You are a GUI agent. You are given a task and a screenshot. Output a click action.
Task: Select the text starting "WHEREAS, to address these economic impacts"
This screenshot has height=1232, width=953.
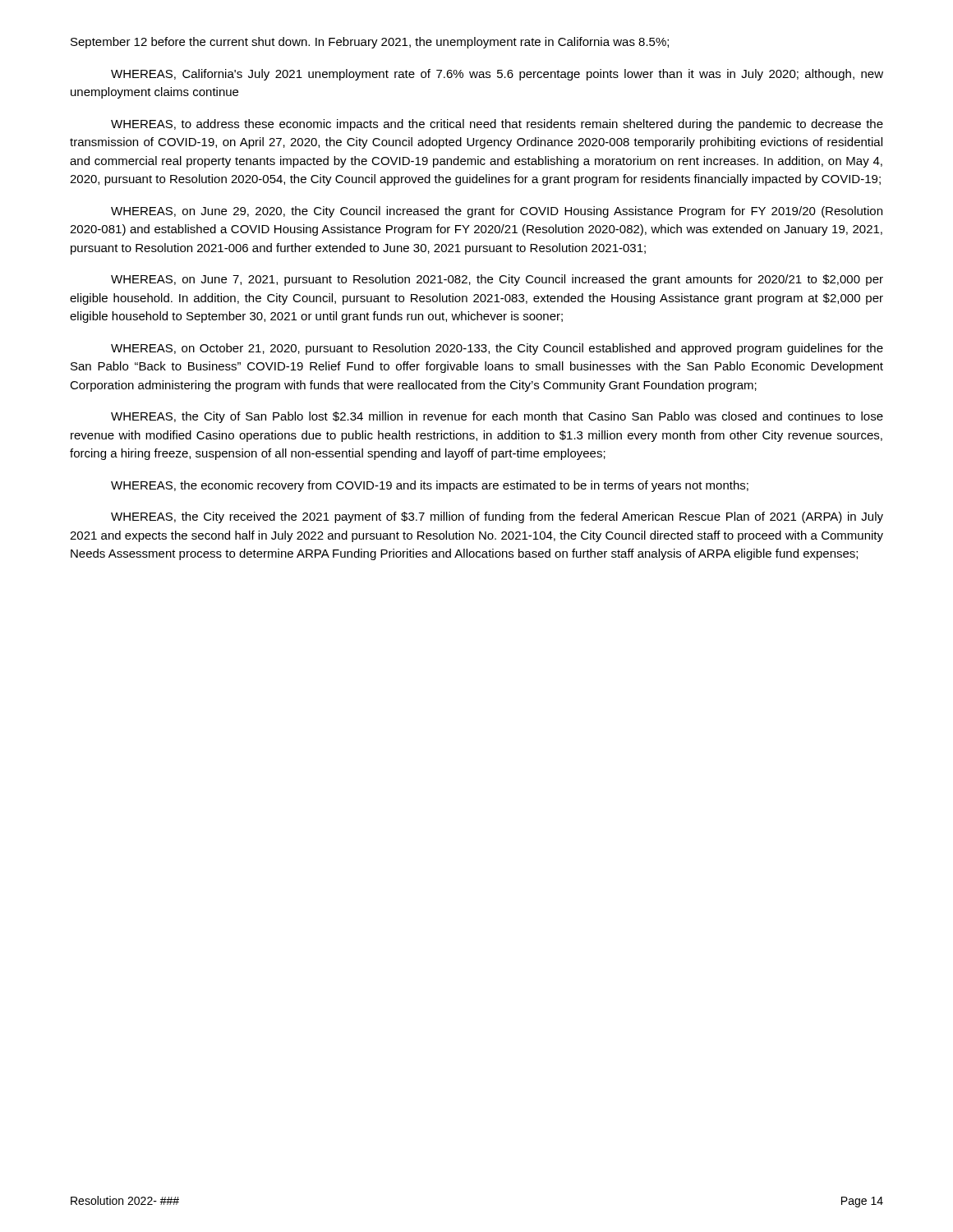click(x=476, y=152)
